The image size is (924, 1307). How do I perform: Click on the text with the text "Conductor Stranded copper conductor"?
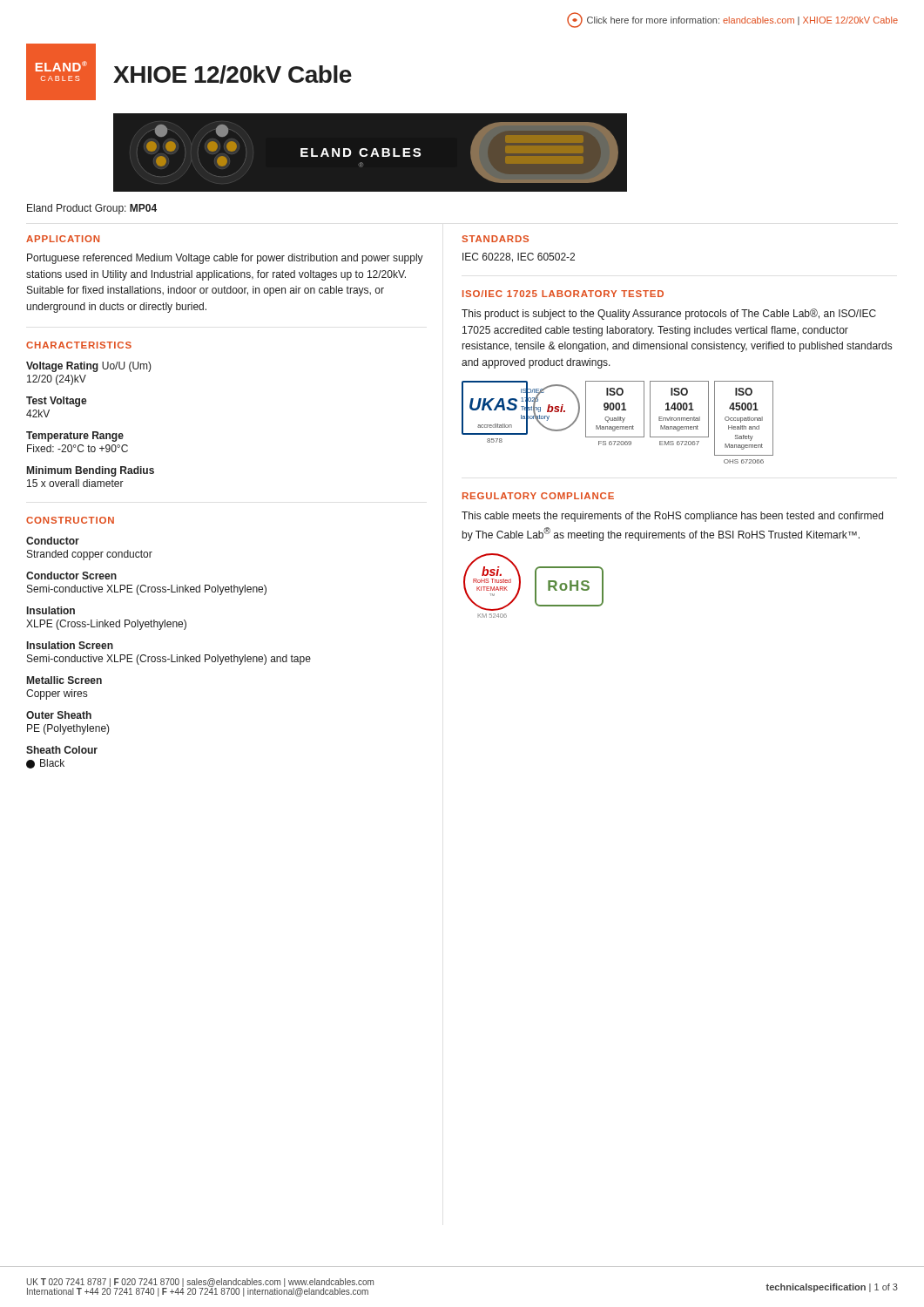[x=89, y=548]
